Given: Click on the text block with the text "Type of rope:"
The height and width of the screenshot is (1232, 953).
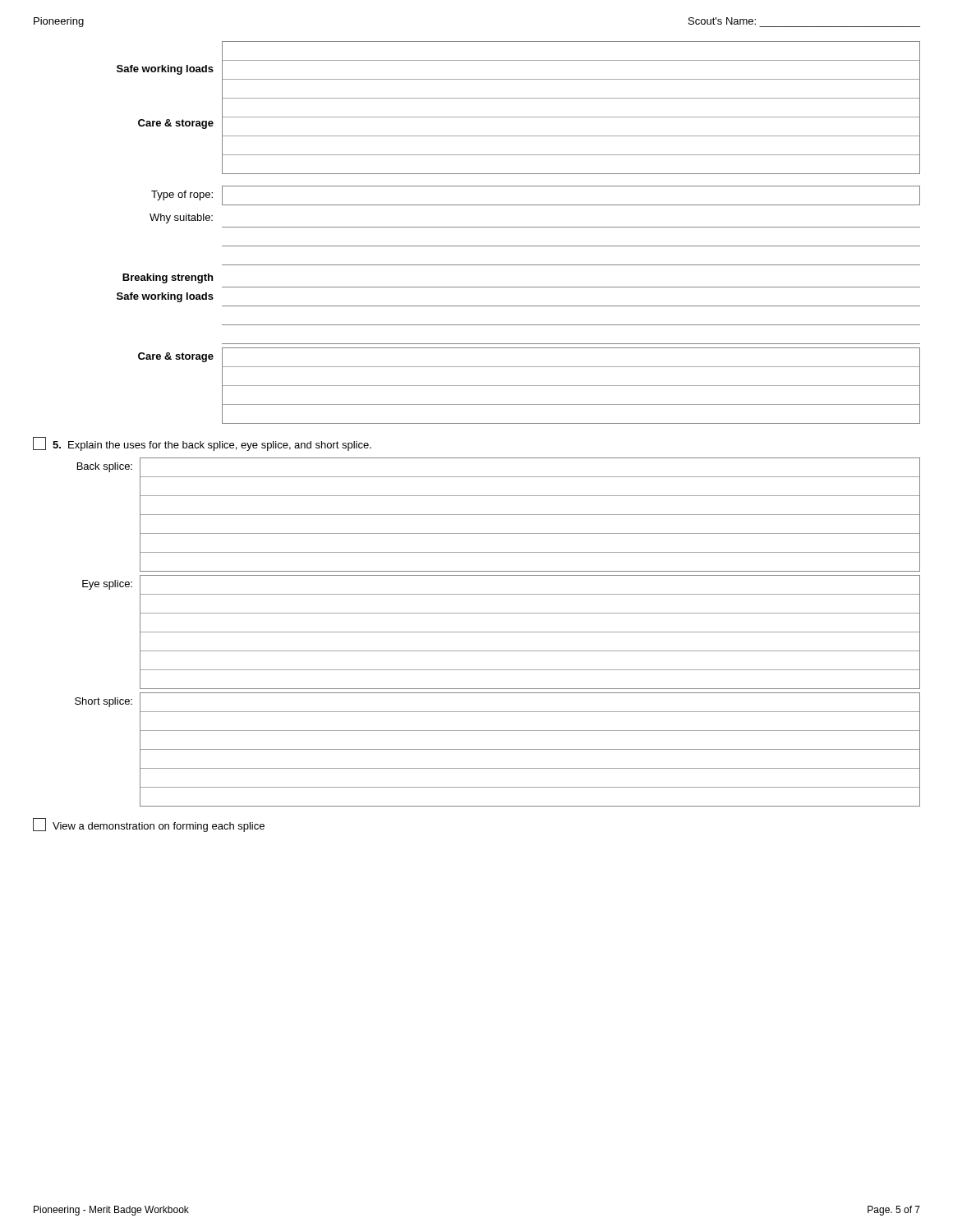Looking at the screenshot, I should pos(476,305).
